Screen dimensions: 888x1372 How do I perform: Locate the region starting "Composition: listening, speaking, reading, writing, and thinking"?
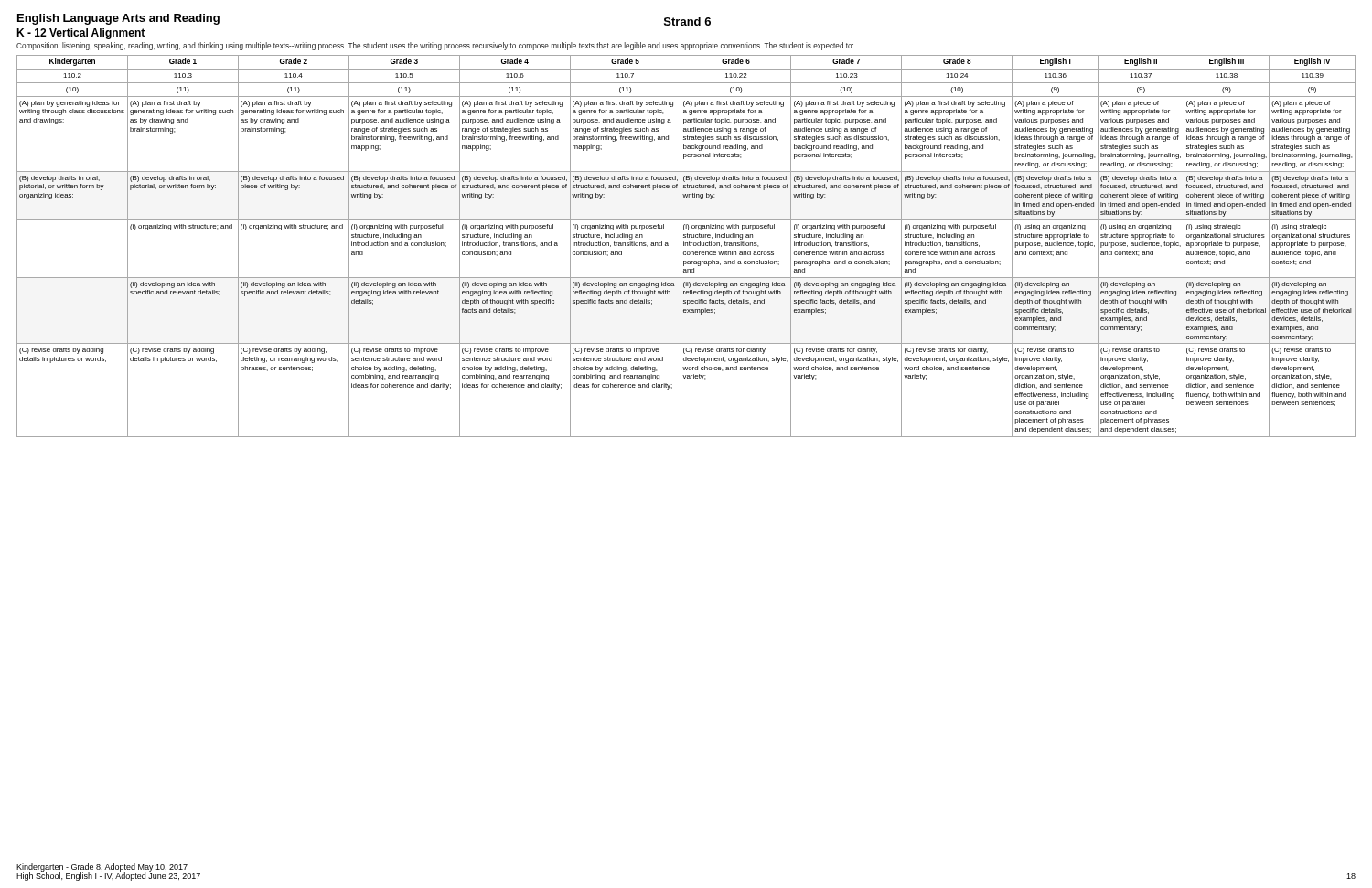tap(435, 47)
